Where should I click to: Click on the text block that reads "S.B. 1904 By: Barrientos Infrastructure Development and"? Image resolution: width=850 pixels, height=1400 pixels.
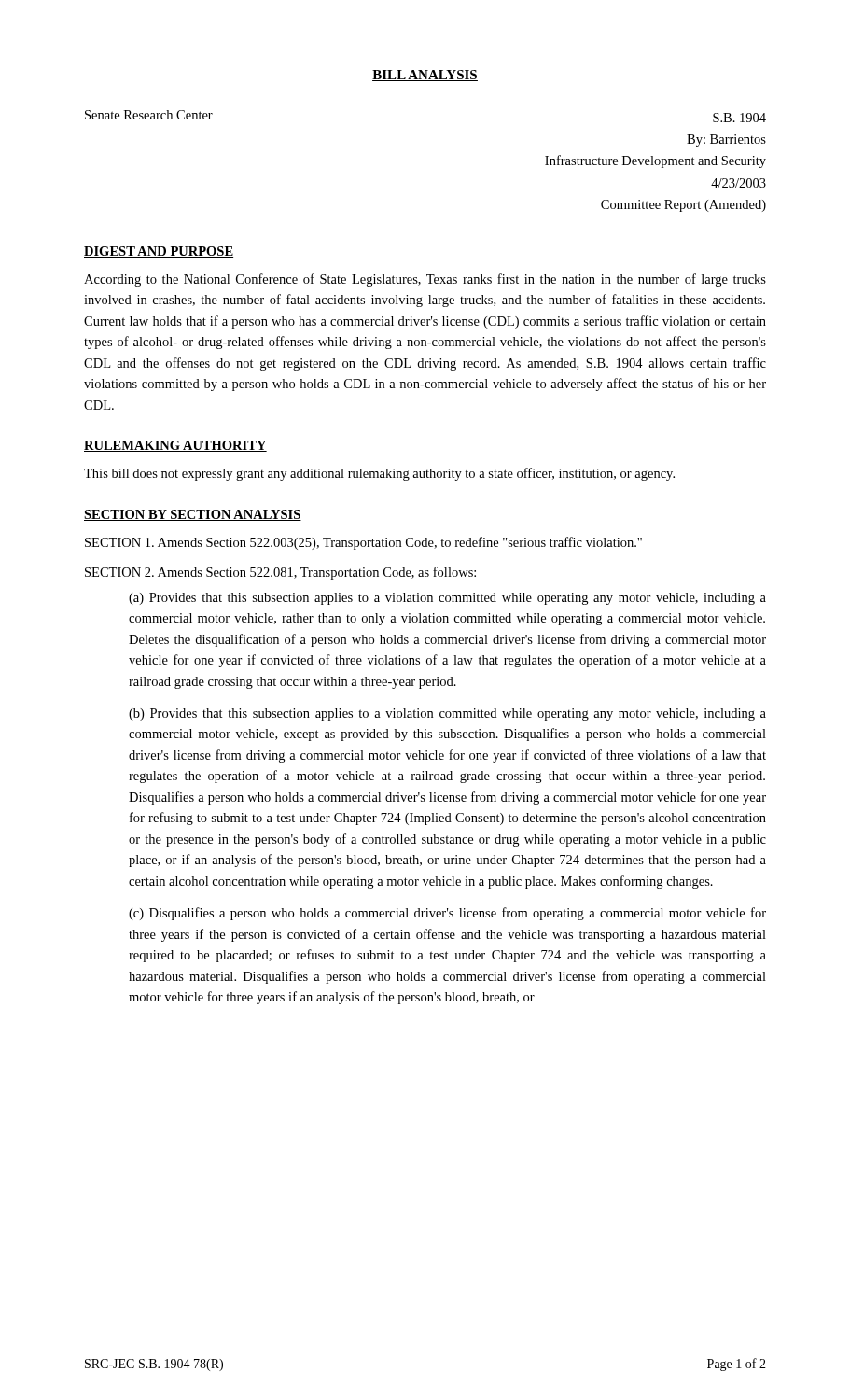coord(655,161)
